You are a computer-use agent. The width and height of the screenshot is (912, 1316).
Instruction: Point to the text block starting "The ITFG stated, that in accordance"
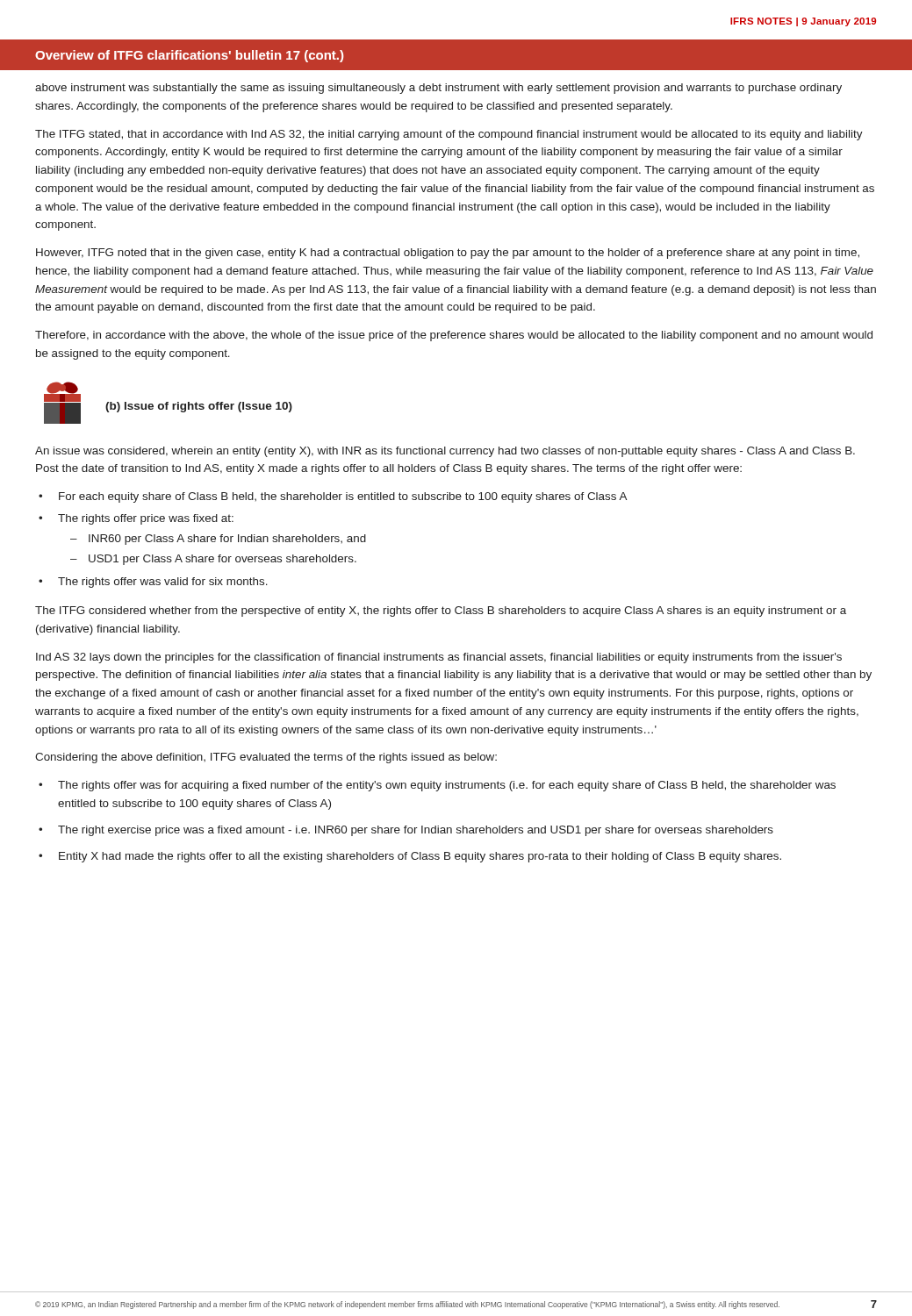455,179
